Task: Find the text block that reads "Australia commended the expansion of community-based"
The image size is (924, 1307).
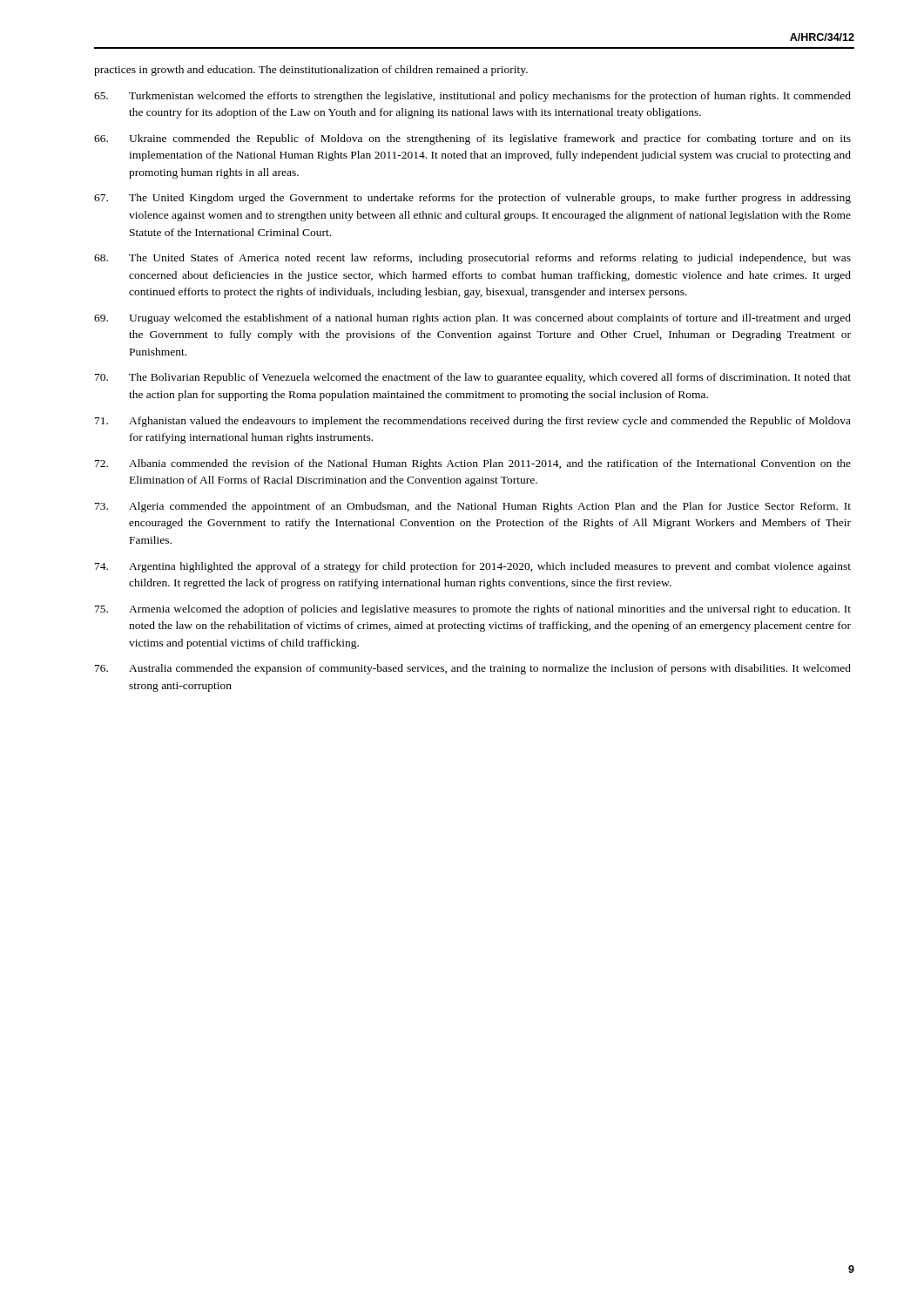Action: tap(472, 677)
